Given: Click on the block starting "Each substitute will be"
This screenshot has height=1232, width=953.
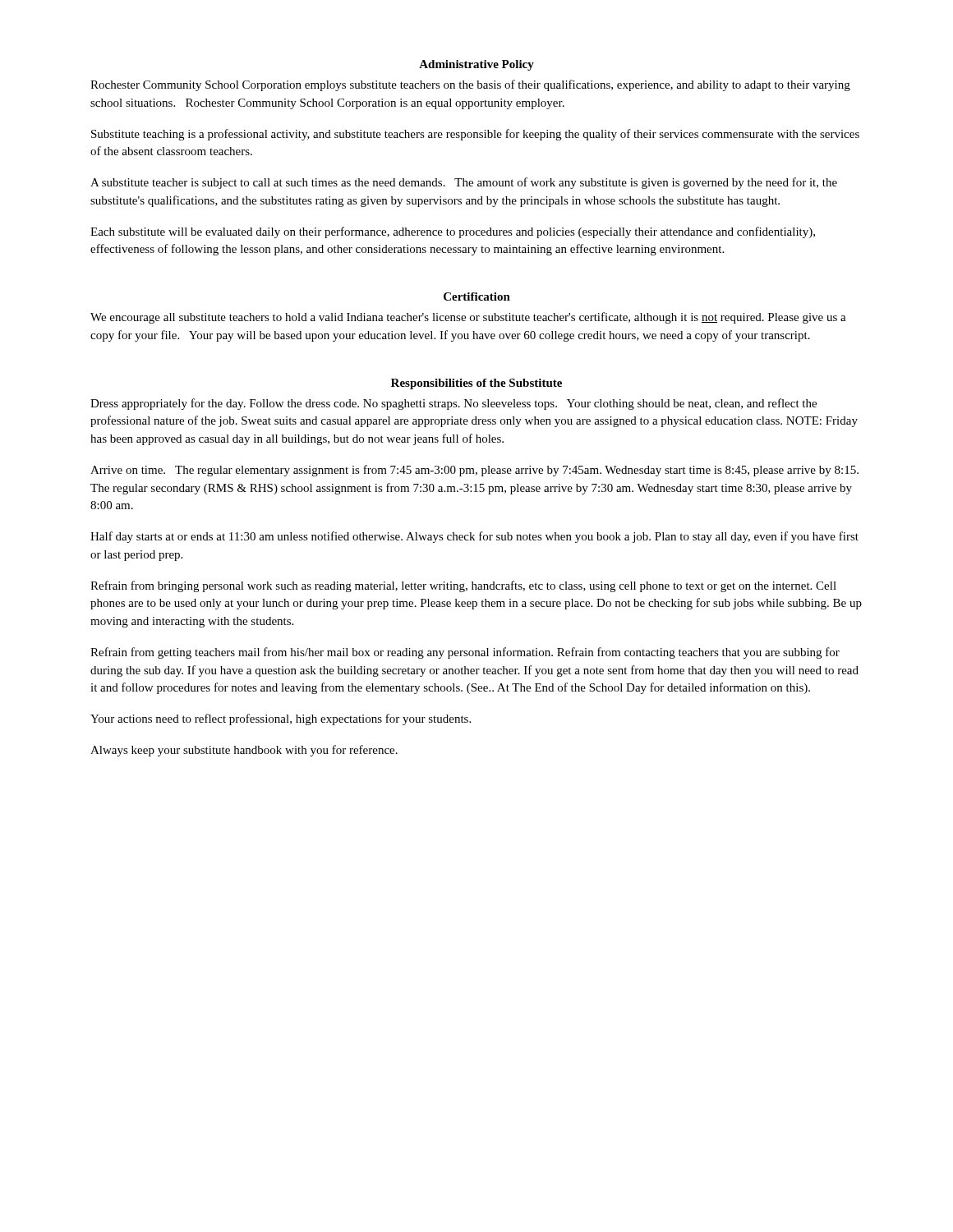Looking at the screenshot, I should pyautogui.click(x=453, y=240).
